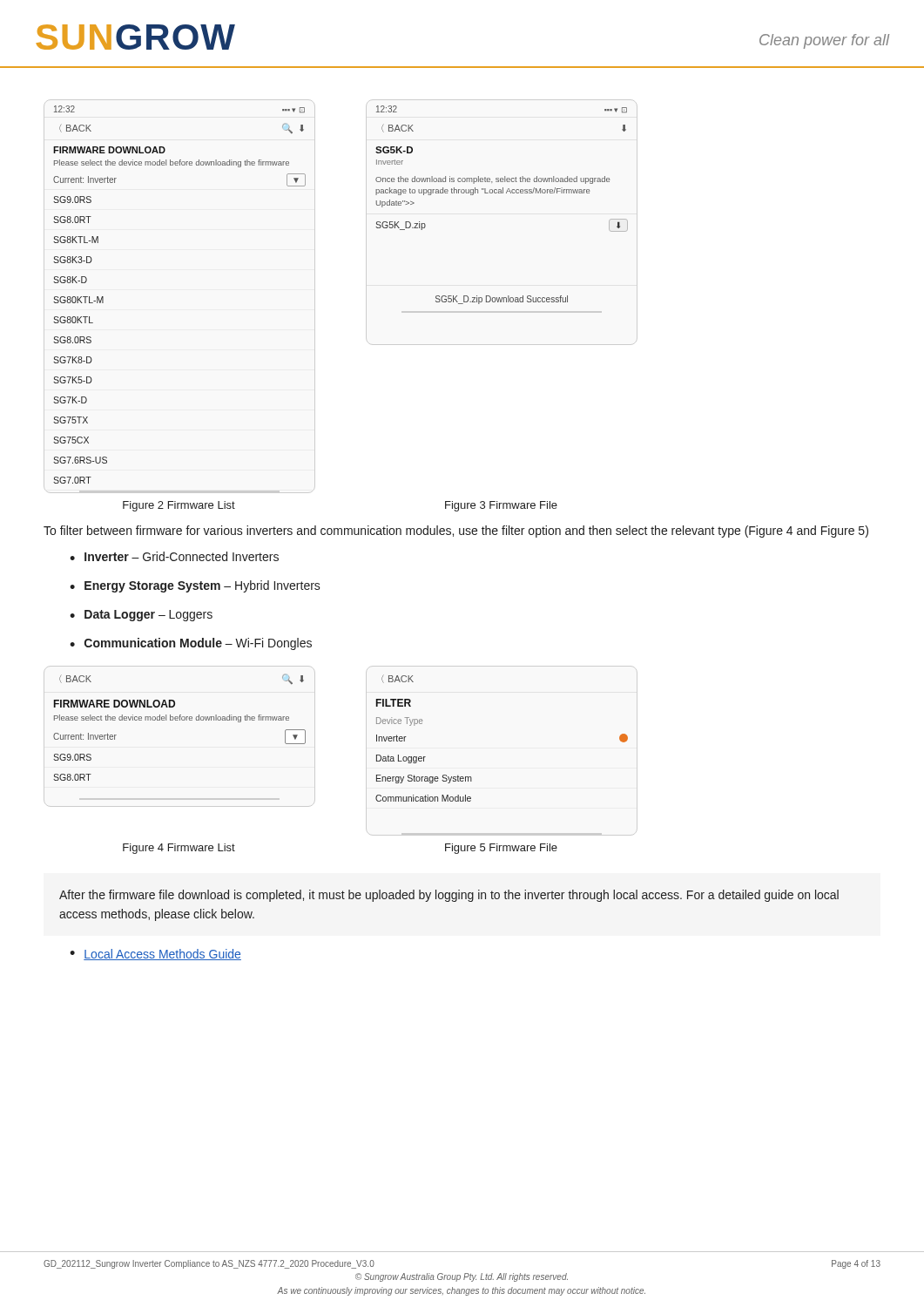The image size is (924, 1307).
Task: Locate the text block with the text "To filter between firmware for various inverters and"
Action: 456,531
